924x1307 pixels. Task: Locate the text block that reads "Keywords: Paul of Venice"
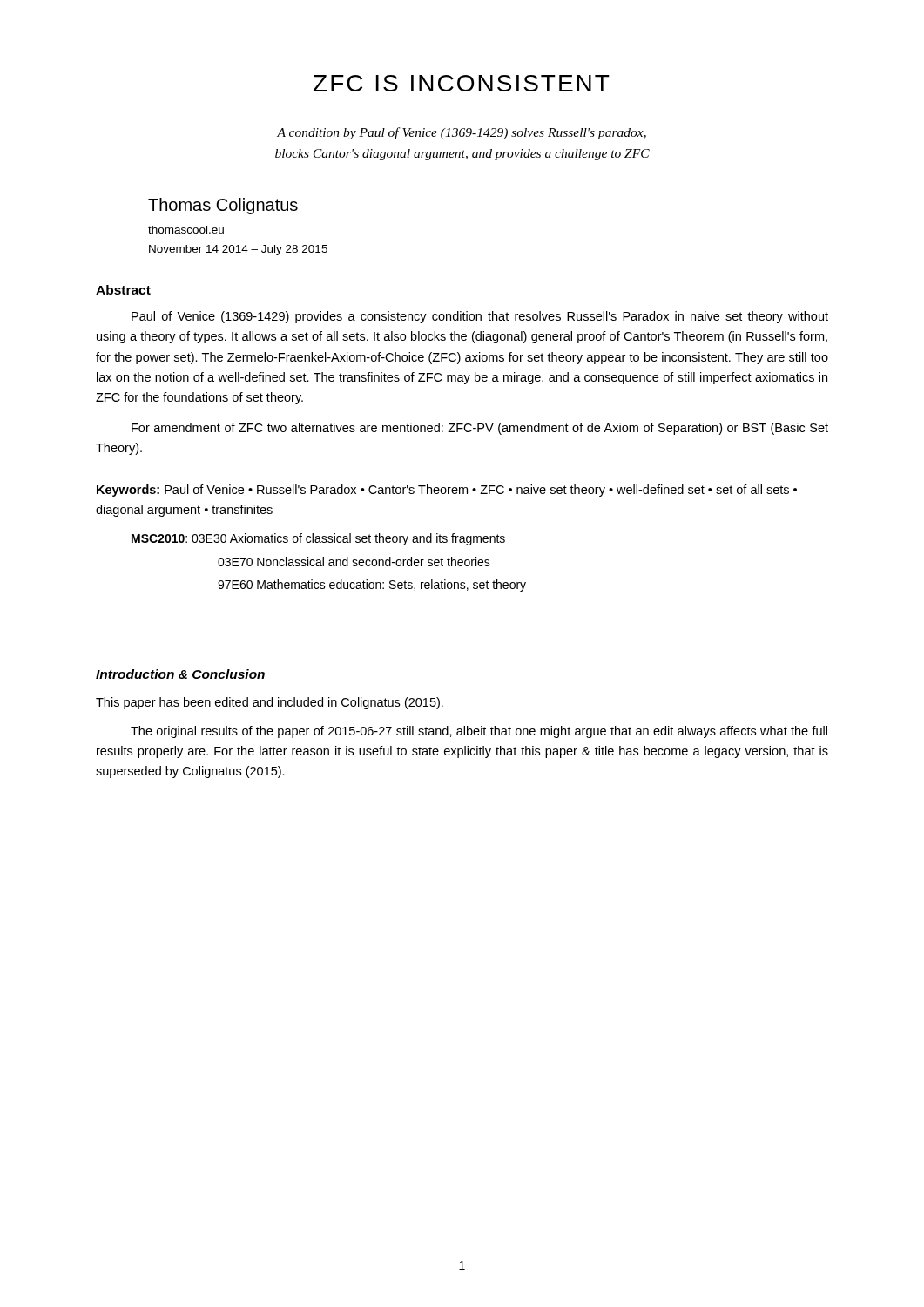(447, 499)
